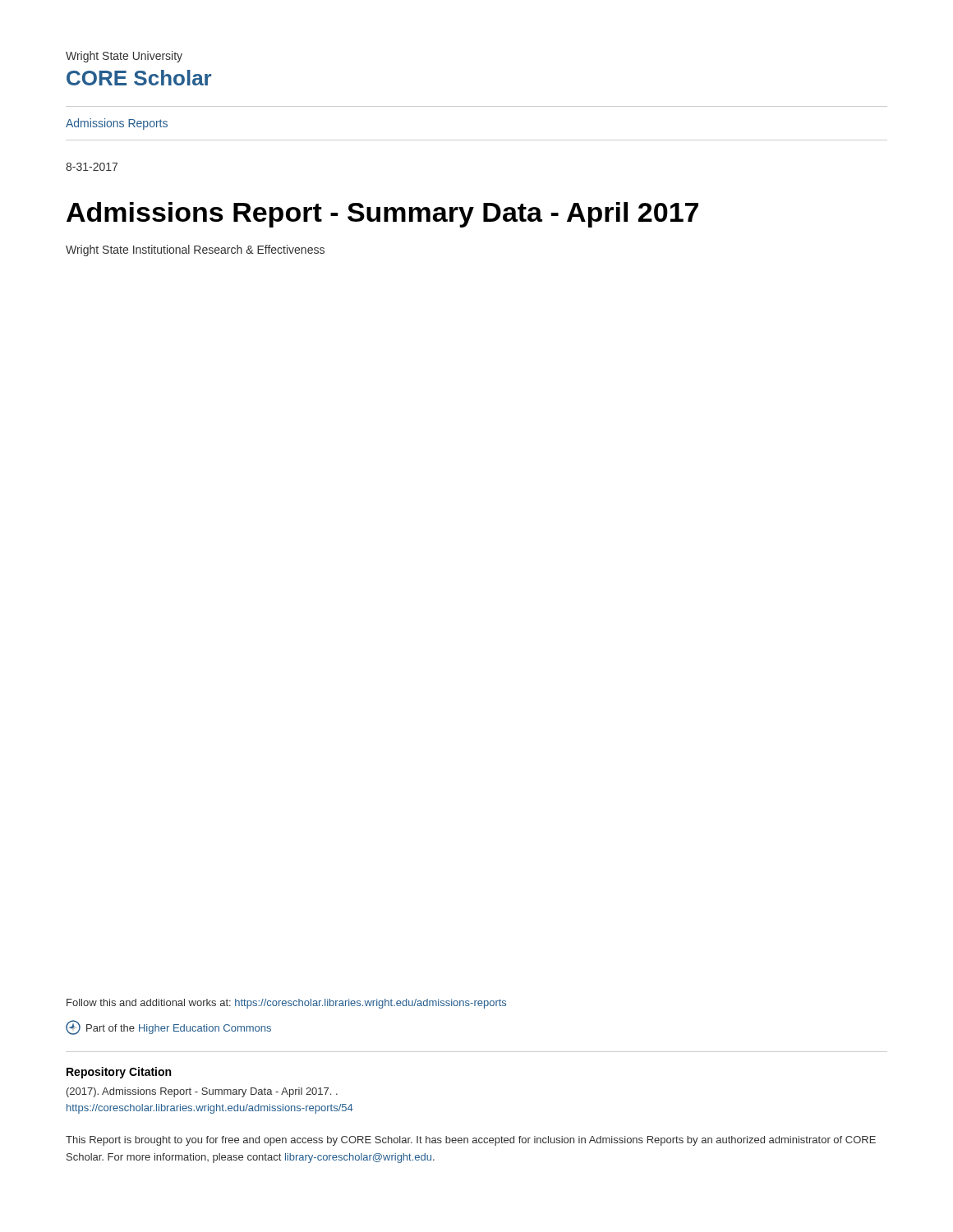953x1232 pixels.
Task: Click where it says "Part of the Higher Education Commons"
Action: click(x=169, y=1028)
